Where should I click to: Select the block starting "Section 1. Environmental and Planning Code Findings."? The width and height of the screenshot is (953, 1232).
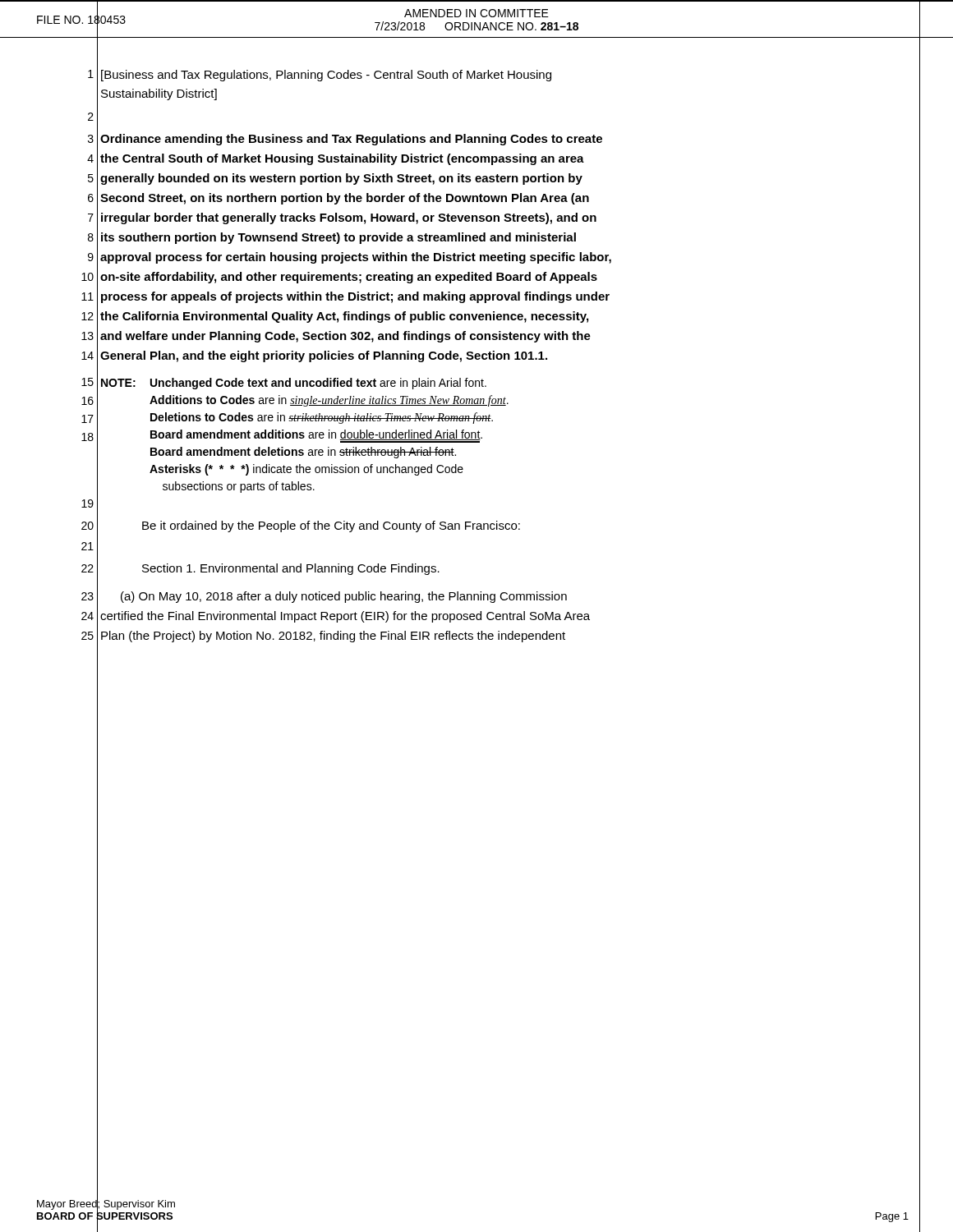[291, 568]
